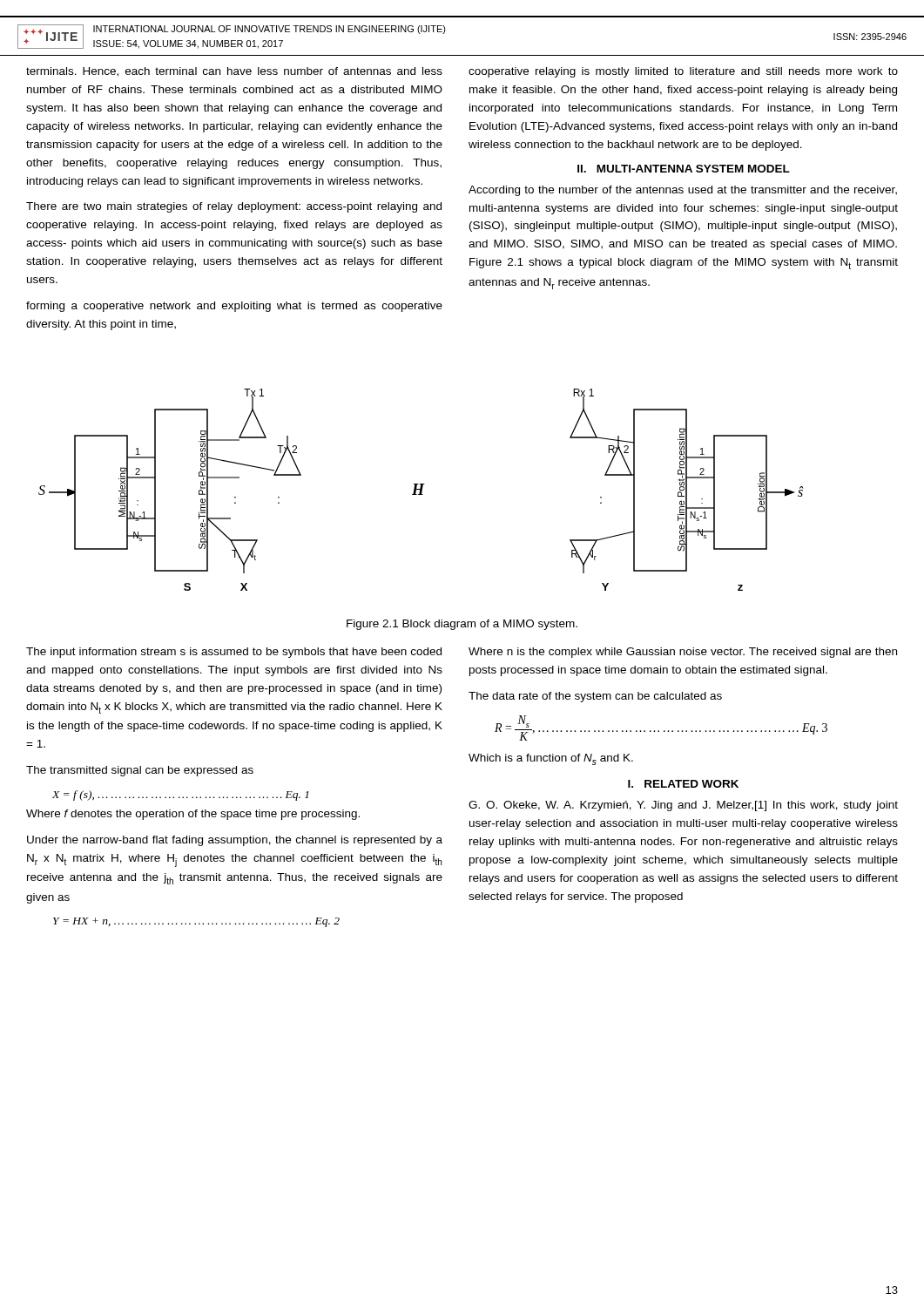Screen dimensions: 1307x924
Task: Click the passage that begins "The data rate of the system can be"
Action: [683, 696]
